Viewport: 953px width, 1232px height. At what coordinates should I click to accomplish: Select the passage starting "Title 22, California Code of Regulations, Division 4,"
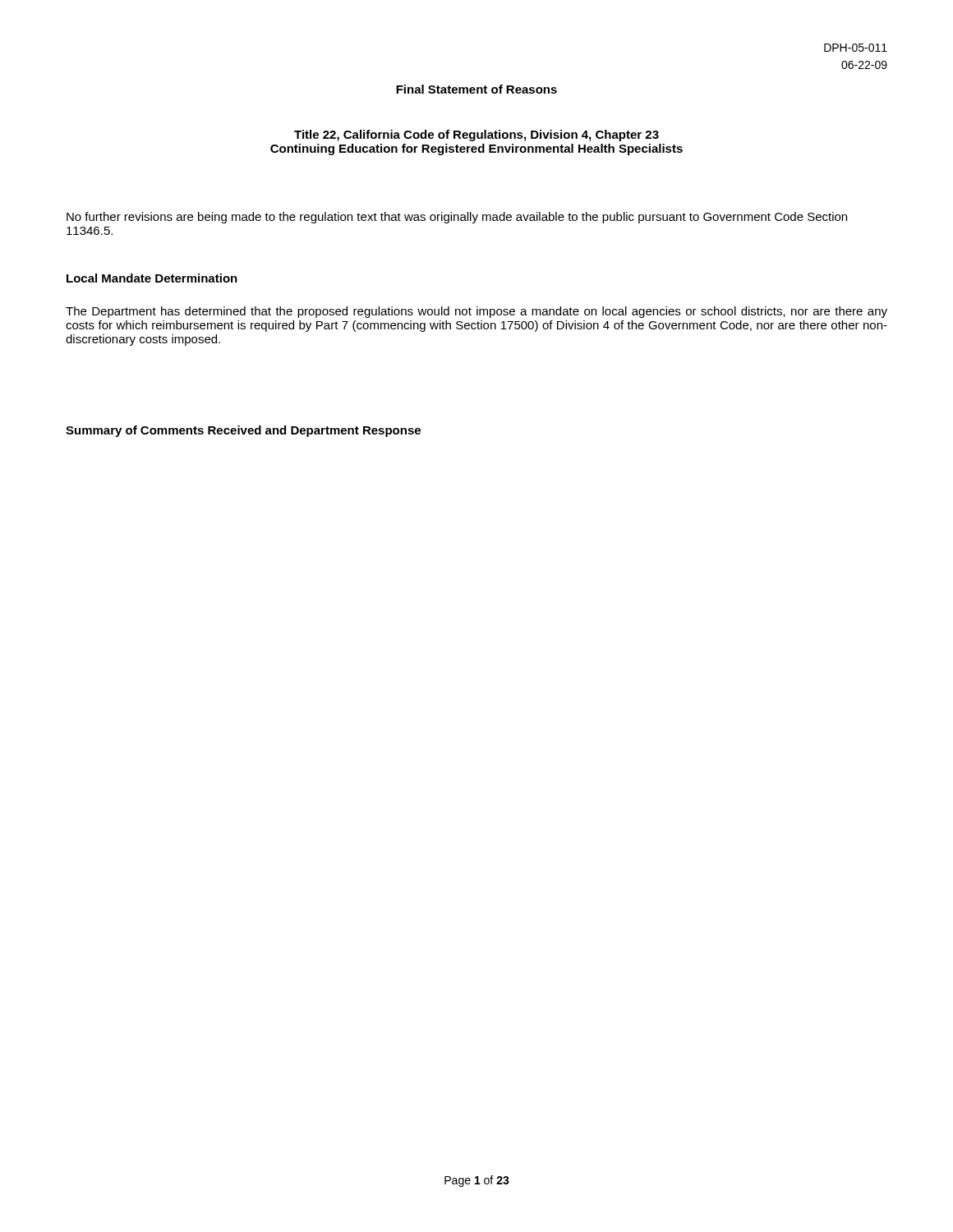pyautogui.click(x=476, y=141)
